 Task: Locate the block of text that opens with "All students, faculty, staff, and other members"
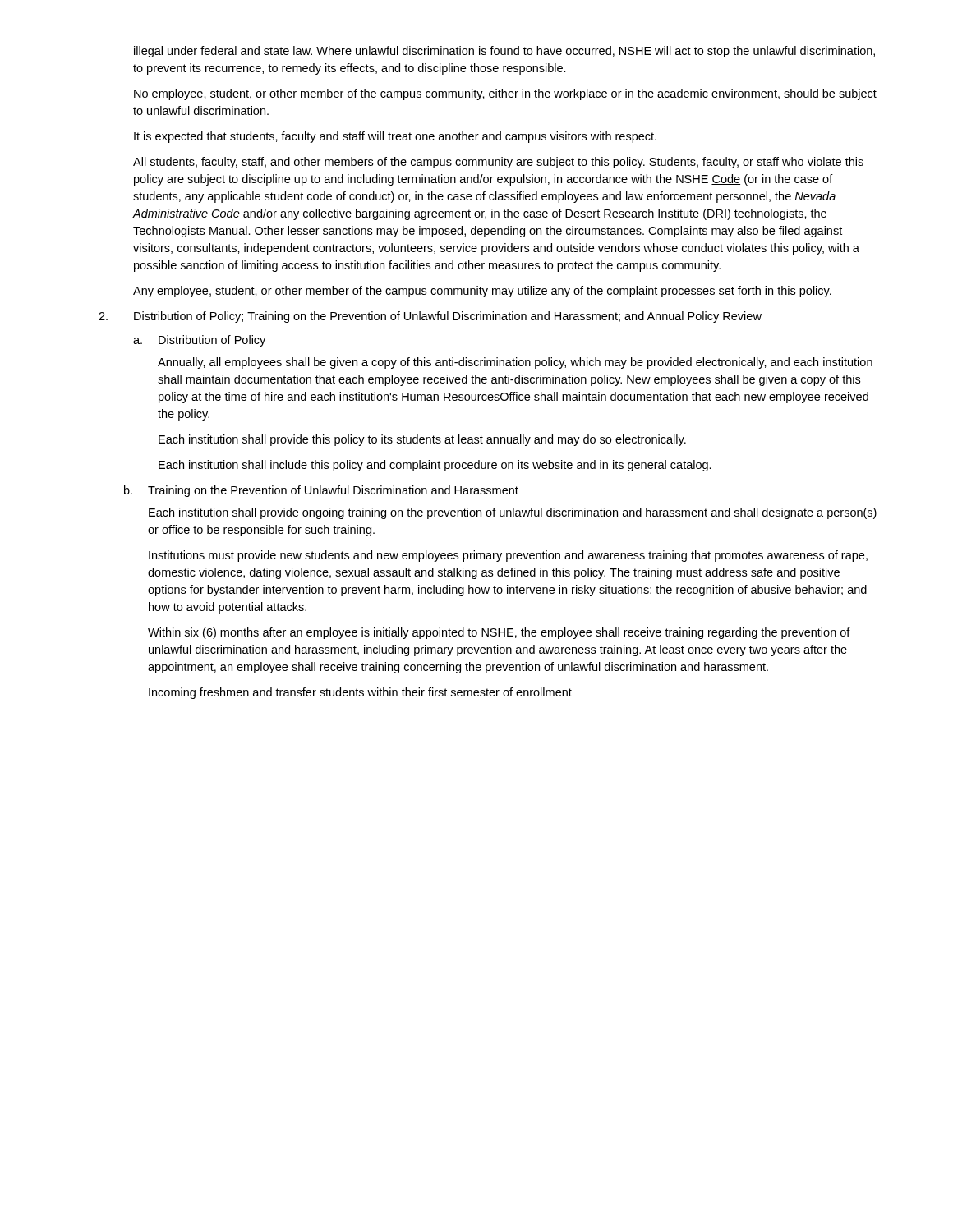pyautogui.click(x=506, y=214)
